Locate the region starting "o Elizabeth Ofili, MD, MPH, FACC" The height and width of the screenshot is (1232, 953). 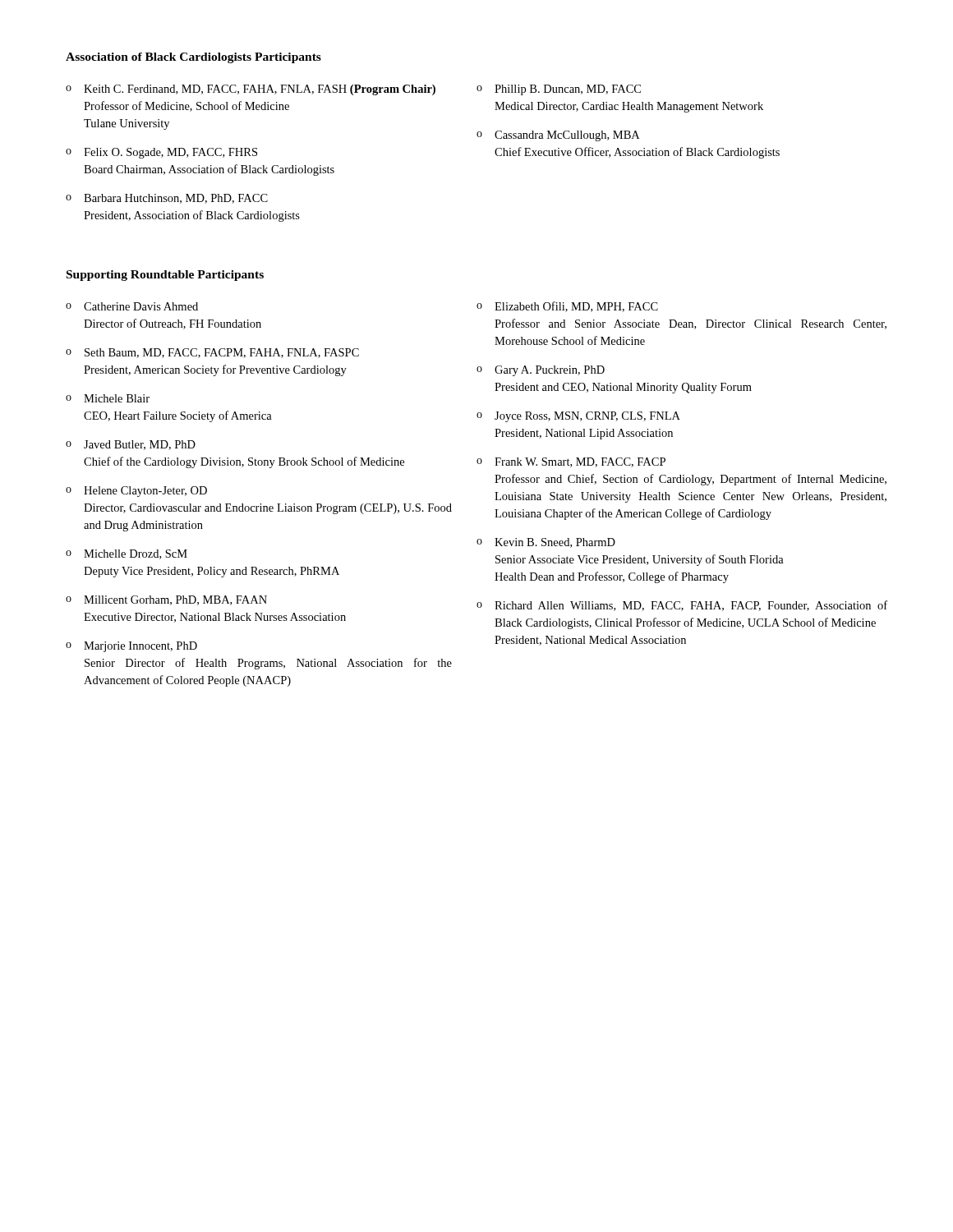(x=682, y=324)
